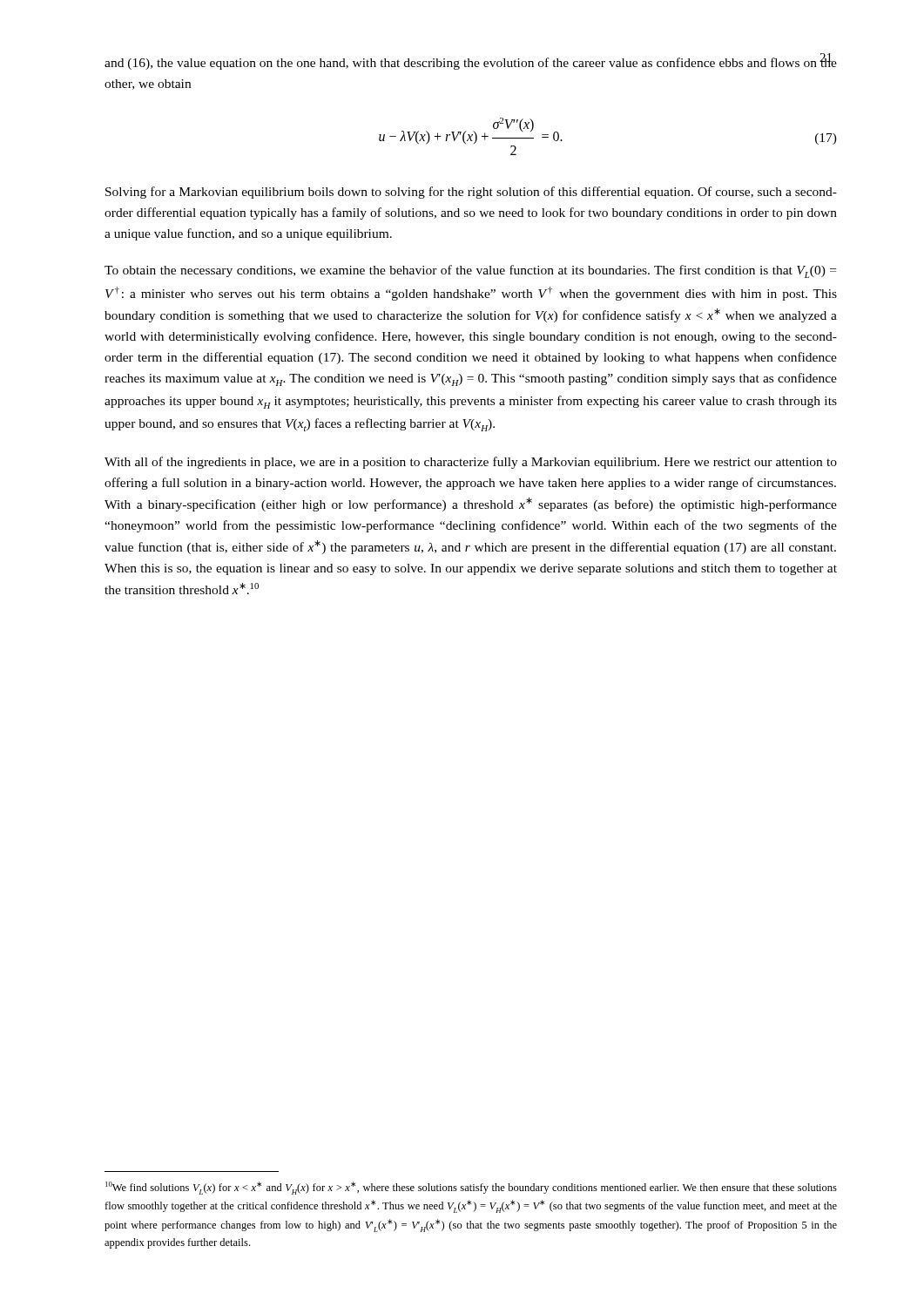Click on the text block containing "To obtain the necessary conditions, we"
Screen dimensions: 1307x924
point(471,348)
